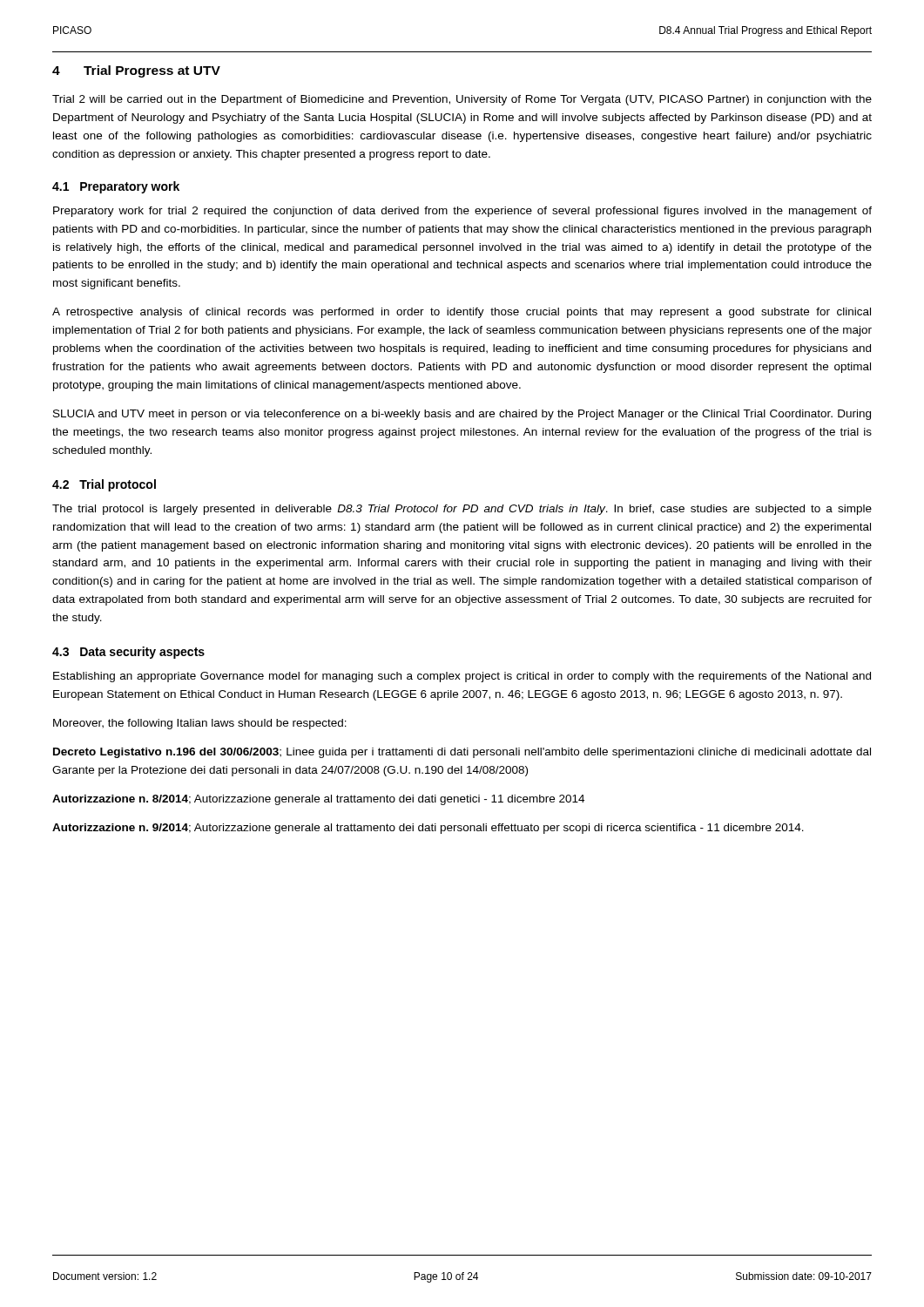
Task: Point to the element starting "Autorizzazione n. 8/2014; Autorizzazione generale al trattamento"
Action: pyautogui.click(x=462, y=799)
